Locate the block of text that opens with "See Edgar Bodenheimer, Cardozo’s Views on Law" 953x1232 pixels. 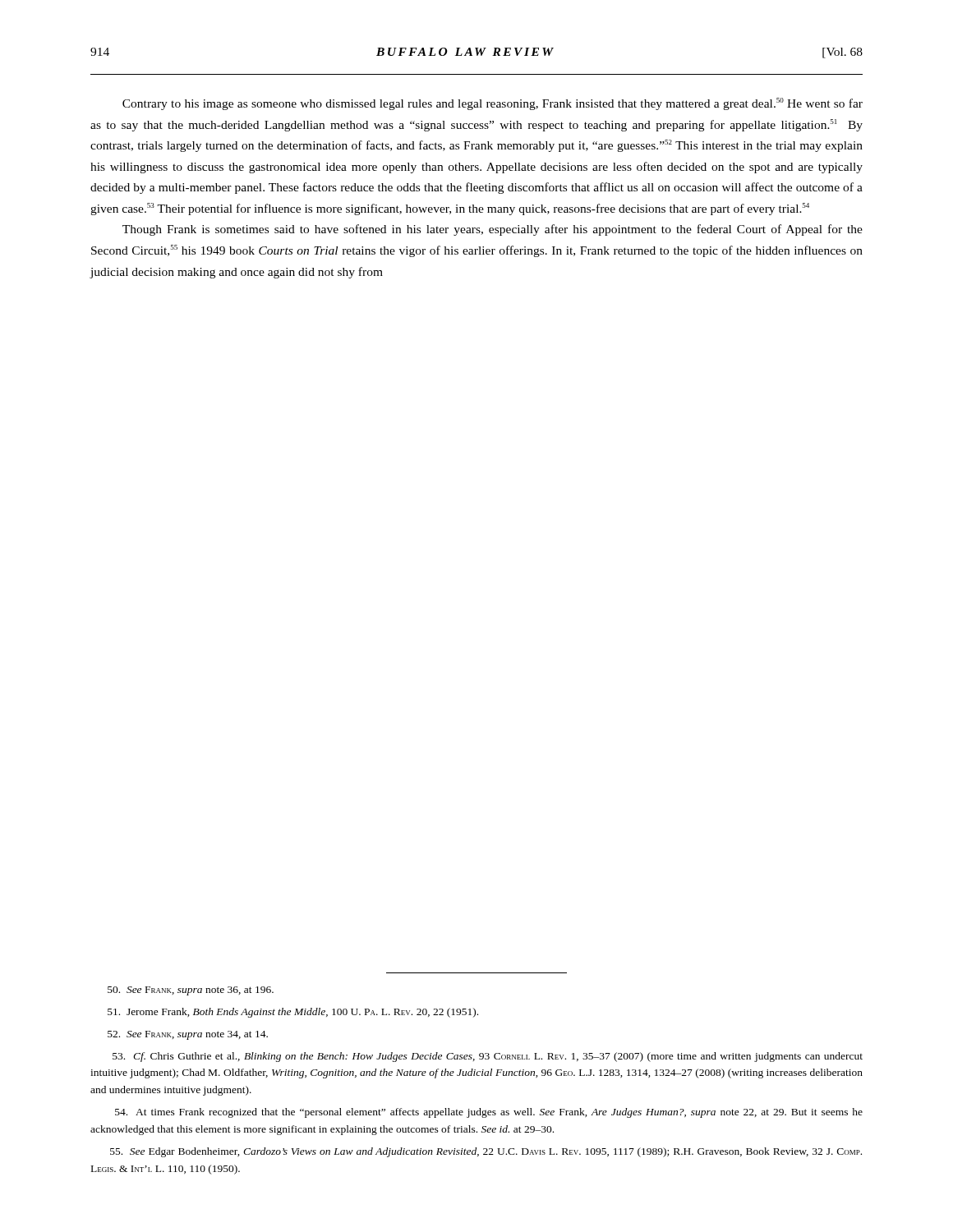coord(476,1161)
